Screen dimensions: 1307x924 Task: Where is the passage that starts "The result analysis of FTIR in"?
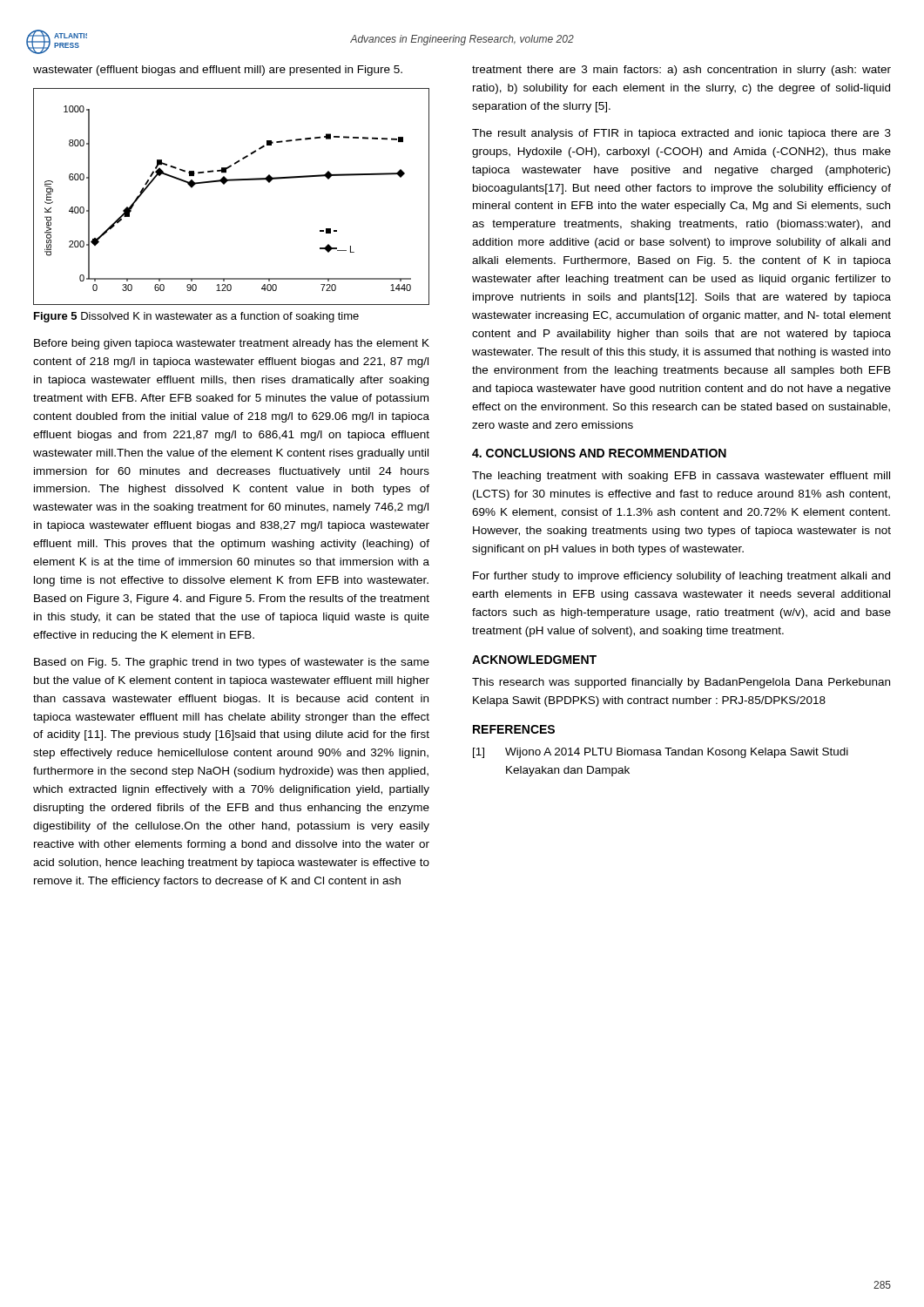(x=681, y=279)
